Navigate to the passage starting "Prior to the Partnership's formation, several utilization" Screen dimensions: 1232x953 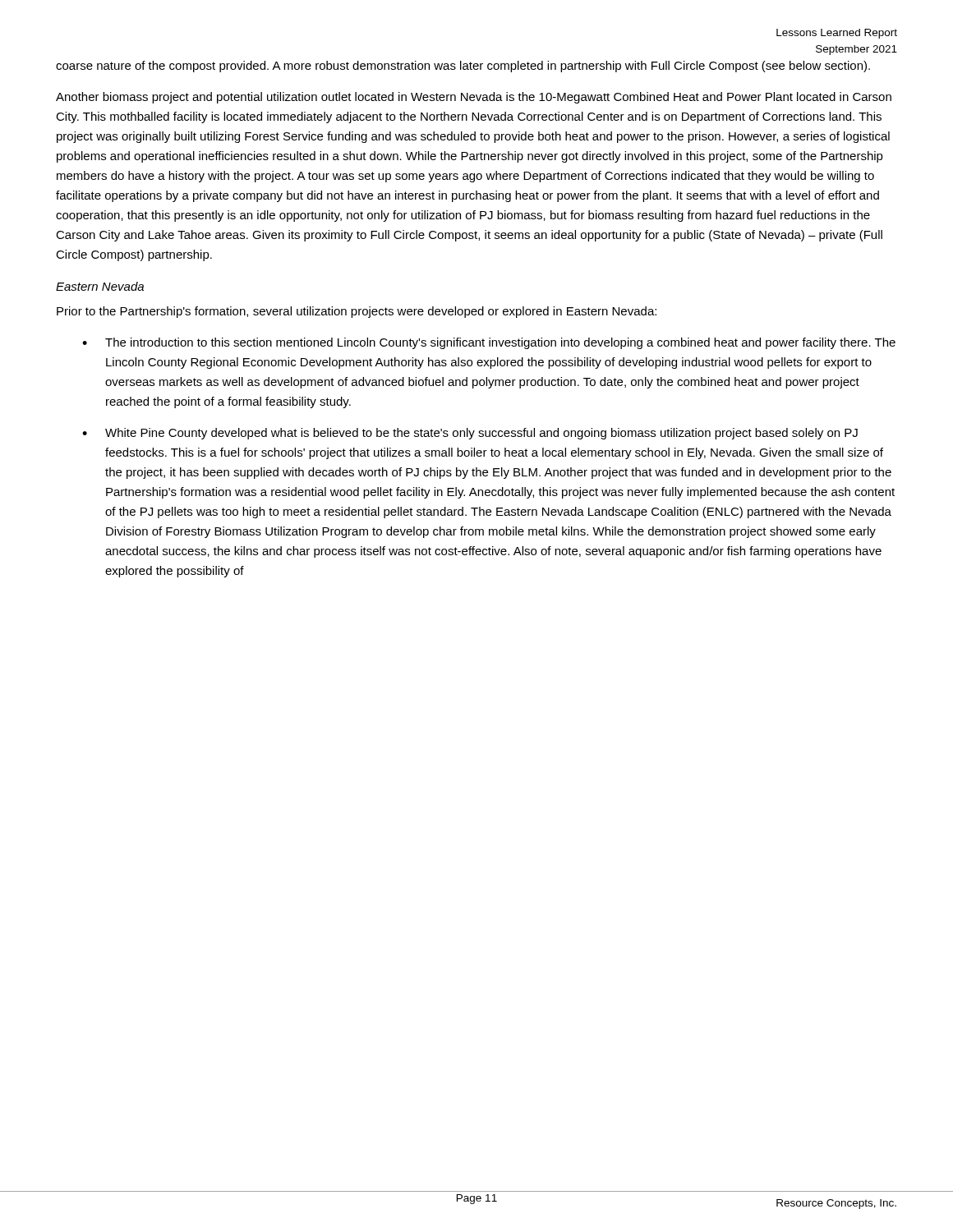[357, 311]
